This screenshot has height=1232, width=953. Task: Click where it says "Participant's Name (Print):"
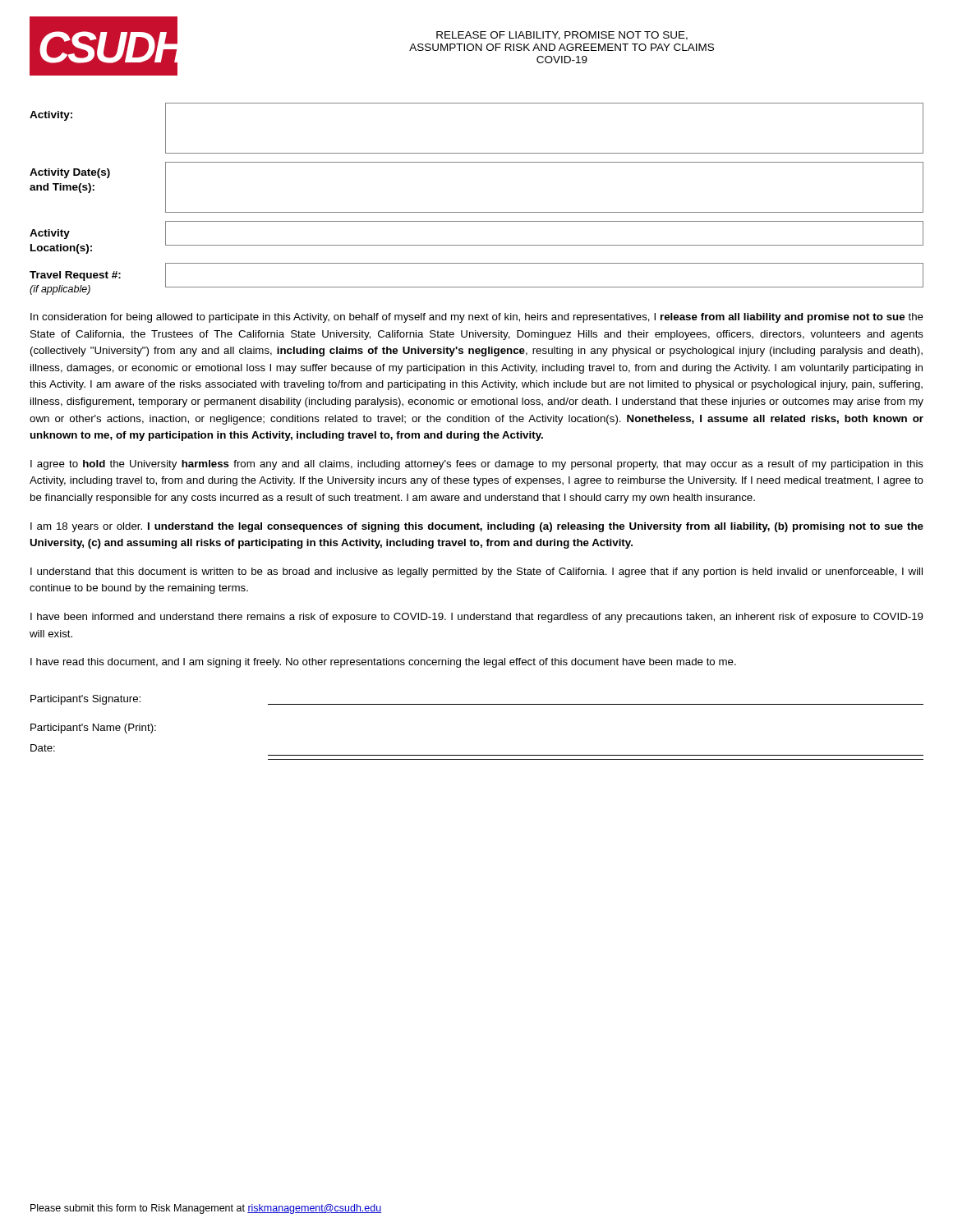(93, 727)
